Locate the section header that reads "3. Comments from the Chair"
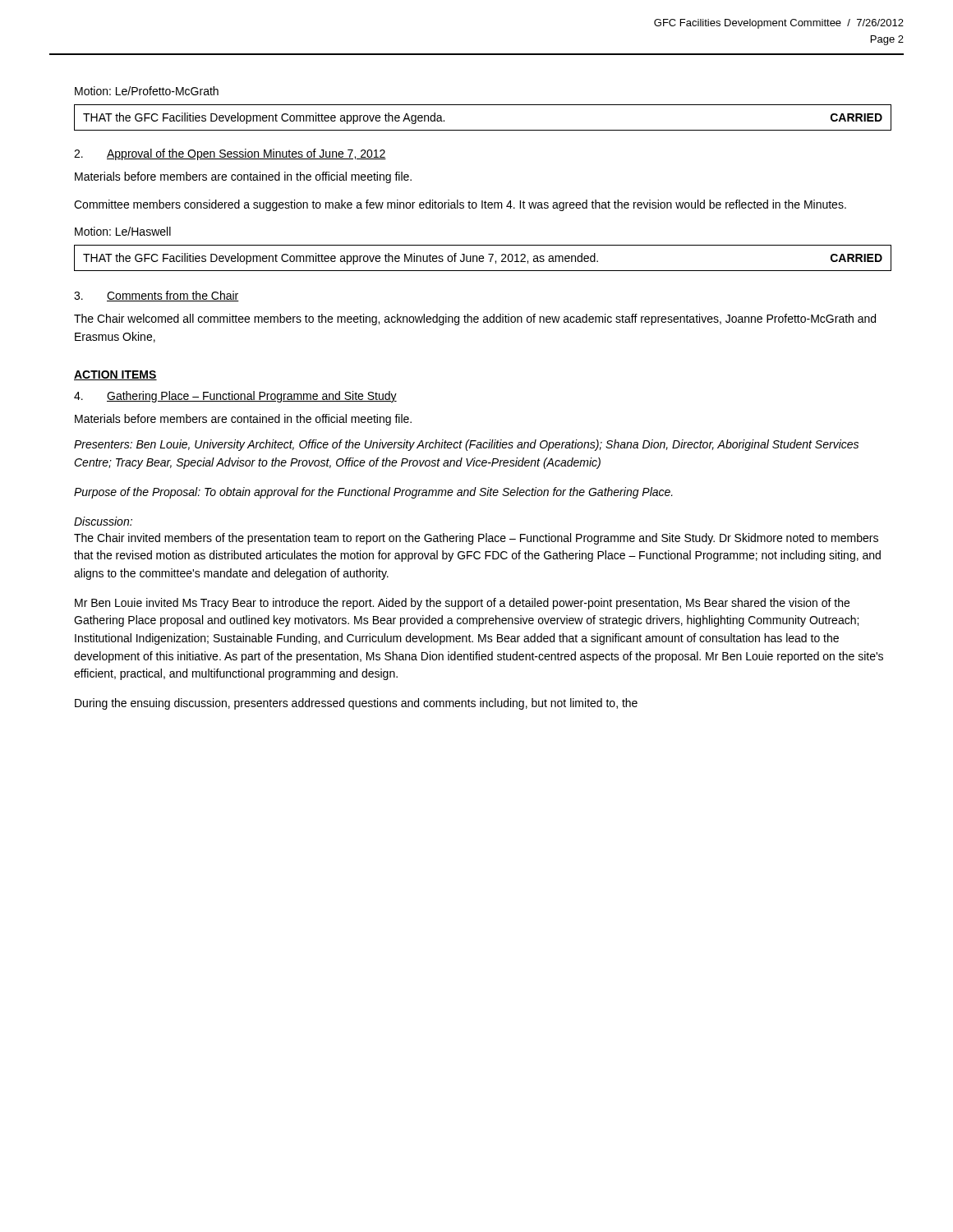 click(156, 296)
